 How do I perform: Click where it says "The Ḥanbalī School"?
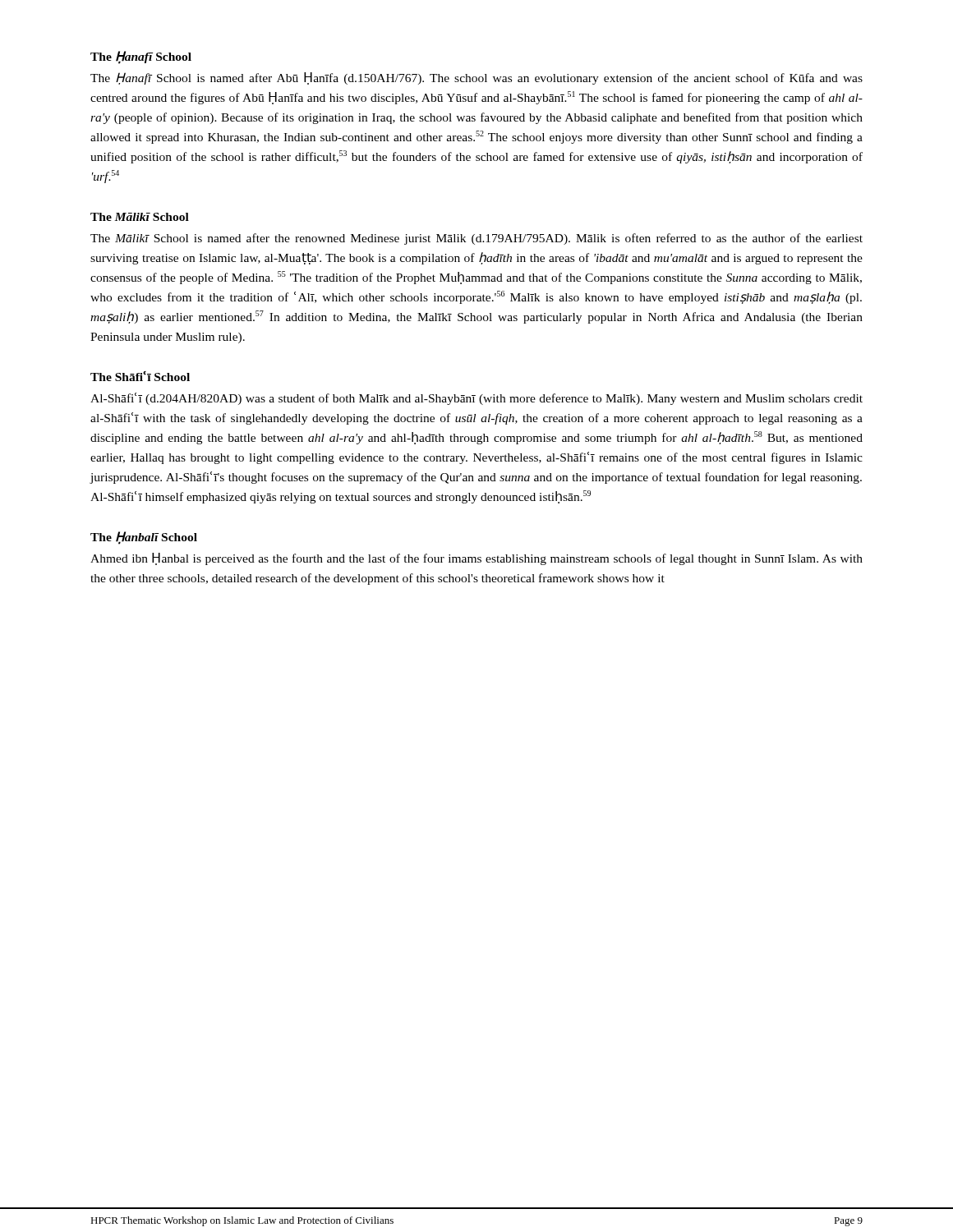144,537
